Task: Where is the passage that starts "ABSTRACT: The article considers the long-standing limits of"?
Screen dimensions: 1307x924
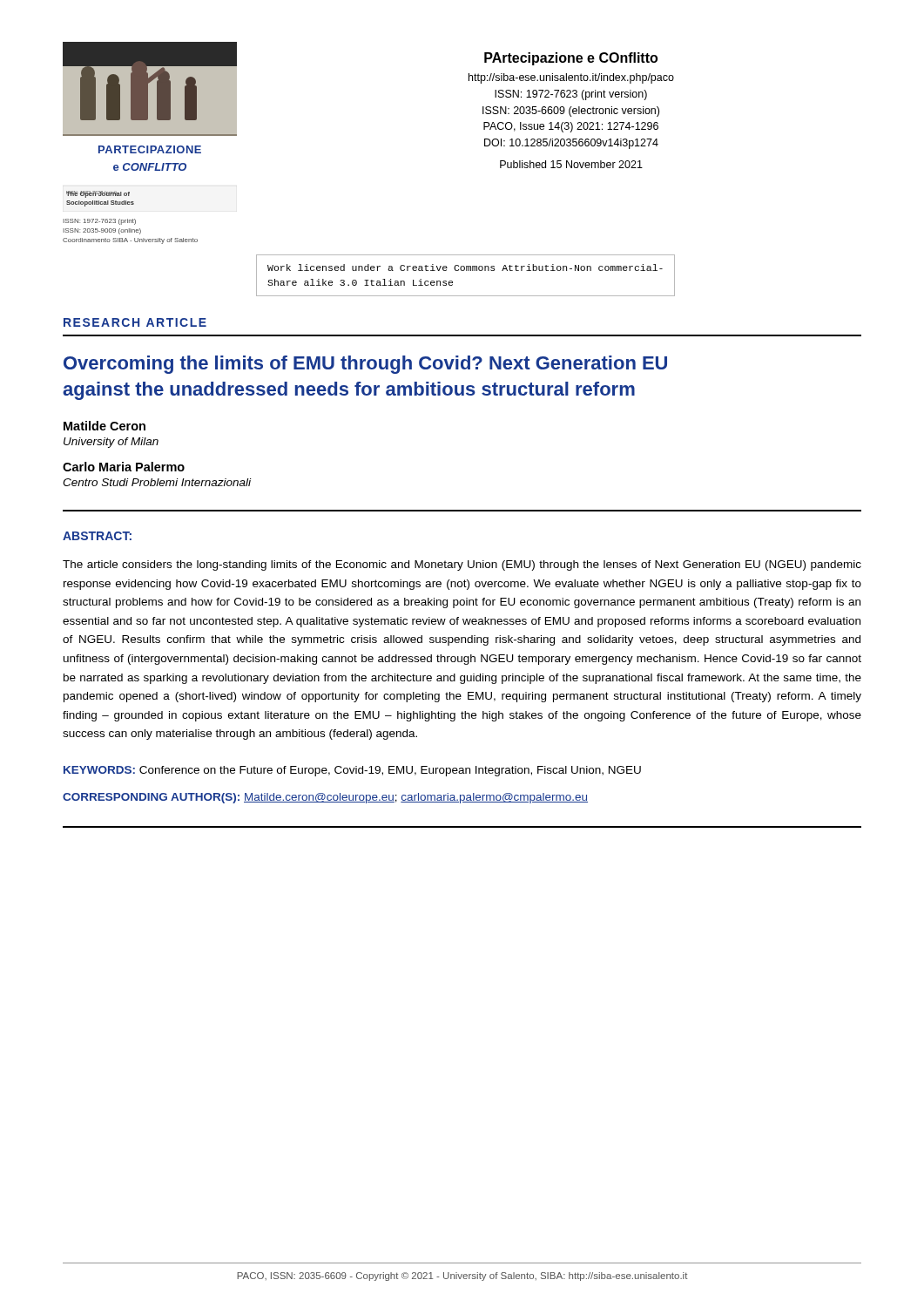Action: pos(462,636)
